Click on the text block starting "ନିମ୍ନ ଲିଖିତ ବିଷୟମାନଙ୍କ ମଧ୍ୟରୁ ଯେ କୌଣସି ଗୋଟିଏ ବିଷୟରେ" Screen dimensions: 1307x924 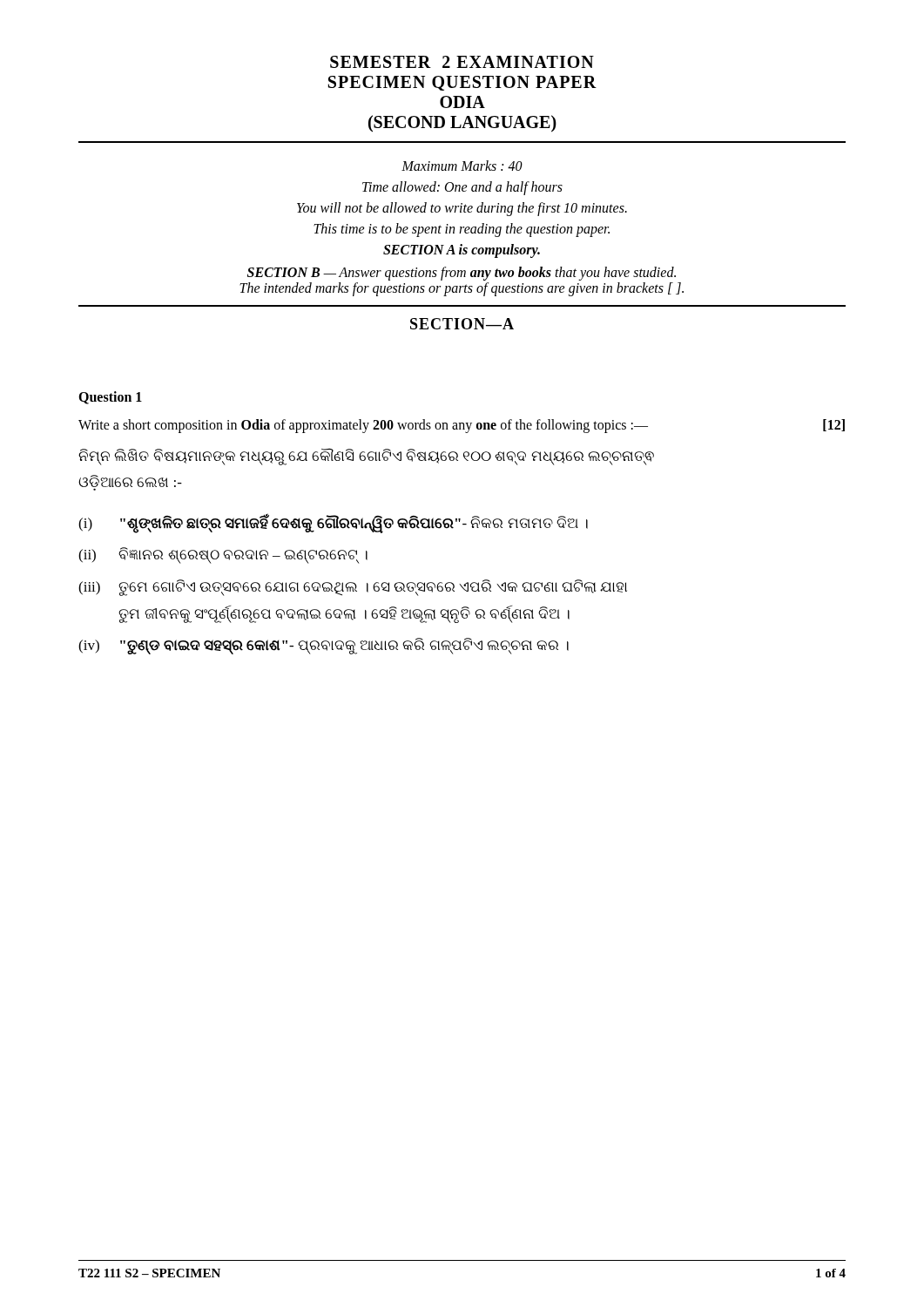tap(366, 469)
